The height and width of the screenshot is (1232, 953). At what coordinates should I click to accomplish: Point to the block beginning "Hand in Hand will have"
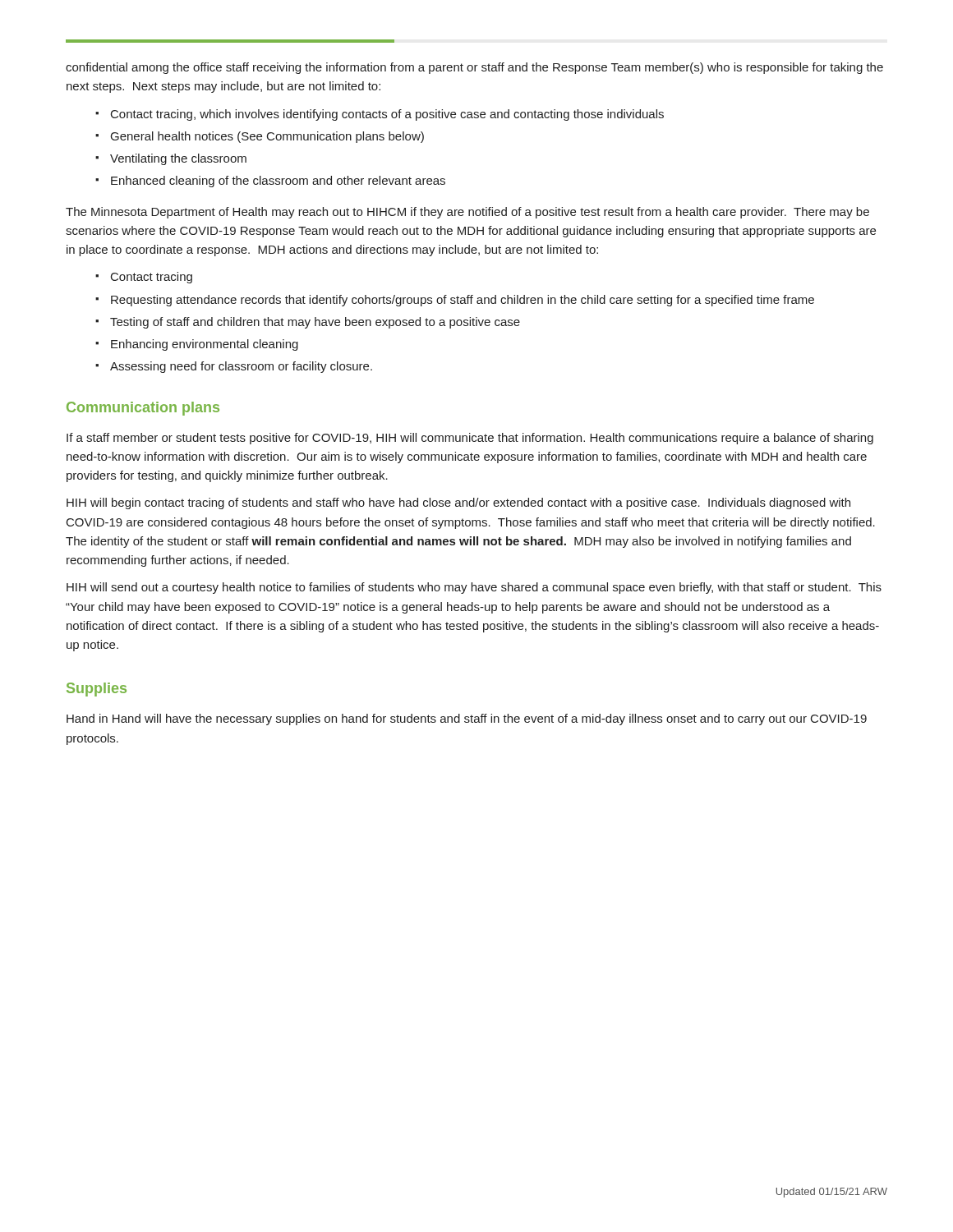466,728
